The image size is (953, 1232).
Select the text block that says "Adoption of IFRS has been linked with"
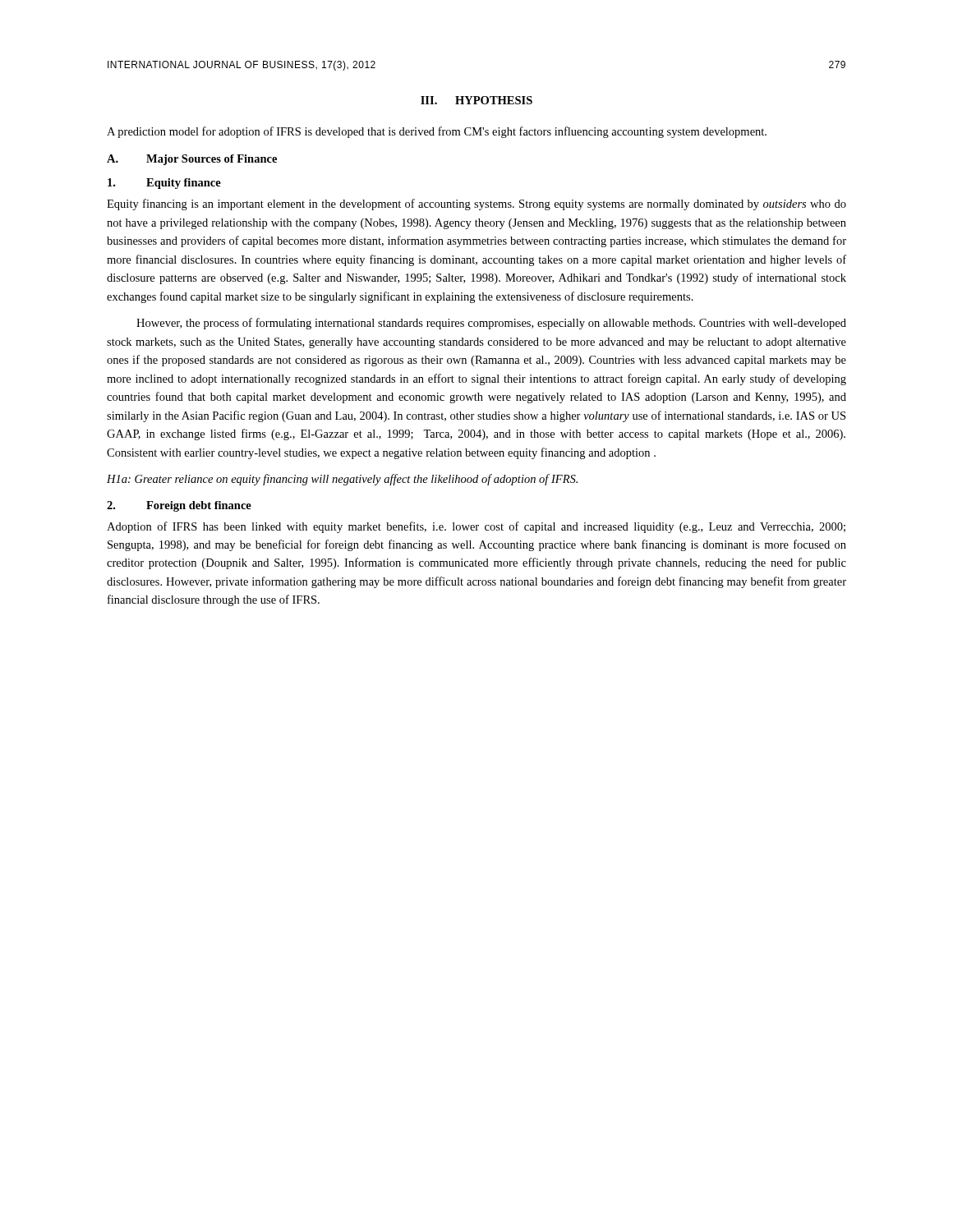coord(476,563)
